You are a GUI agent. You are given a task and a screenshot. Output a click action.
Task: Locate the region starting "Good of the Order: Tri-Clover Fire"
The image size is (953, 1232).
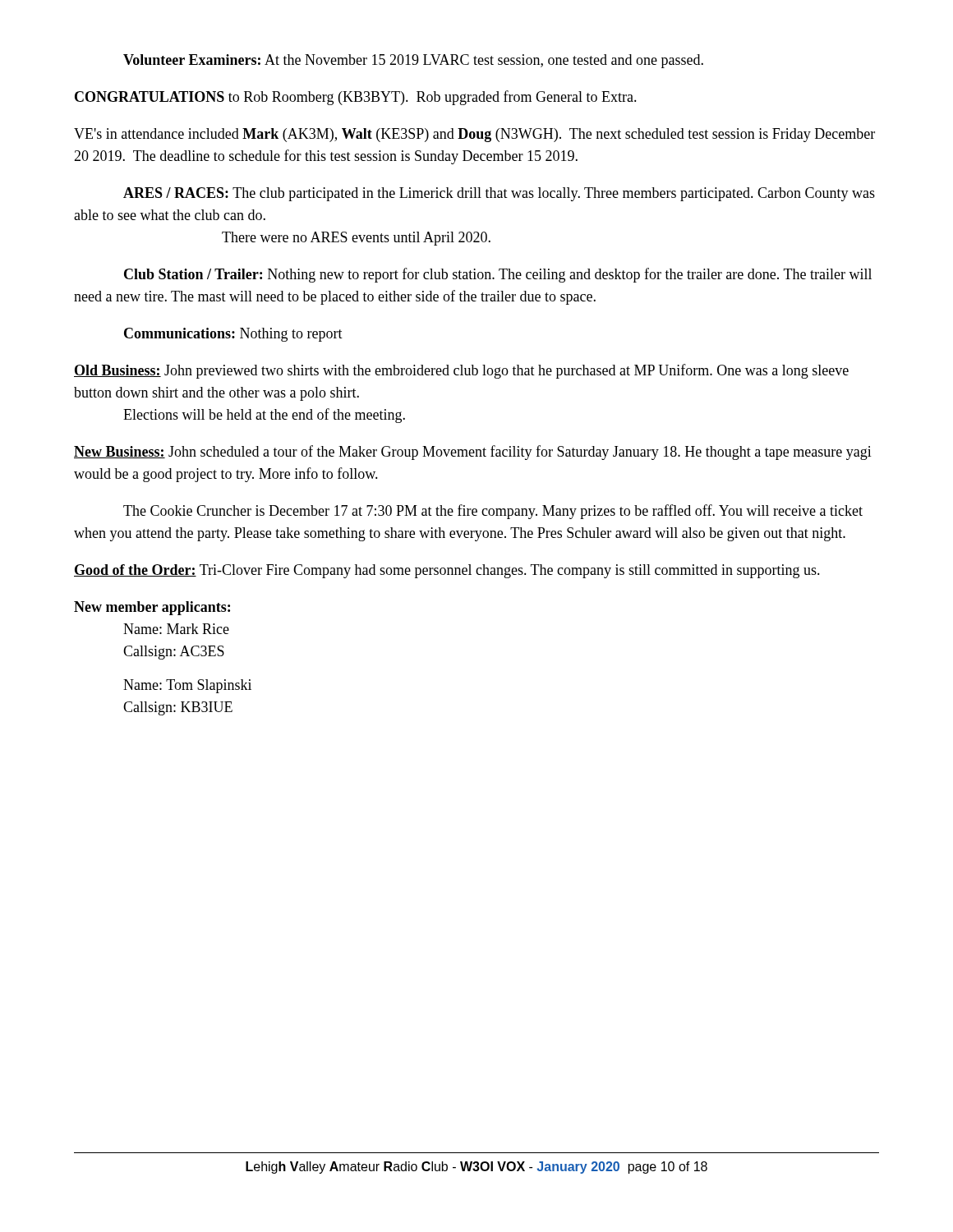tap(476, 570)
